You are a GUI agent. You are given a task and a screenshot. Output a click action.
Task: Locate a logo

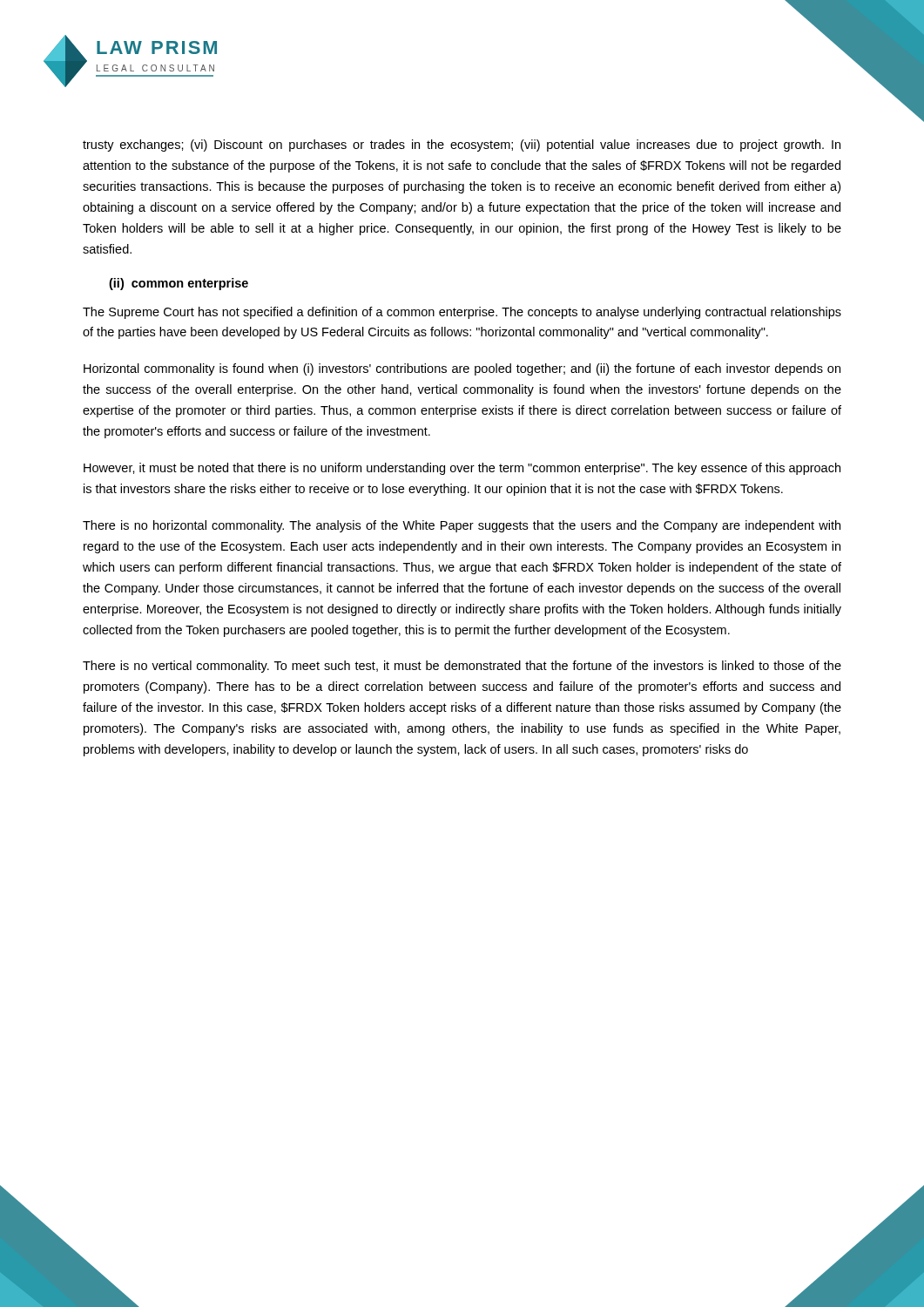pos(122,61)
